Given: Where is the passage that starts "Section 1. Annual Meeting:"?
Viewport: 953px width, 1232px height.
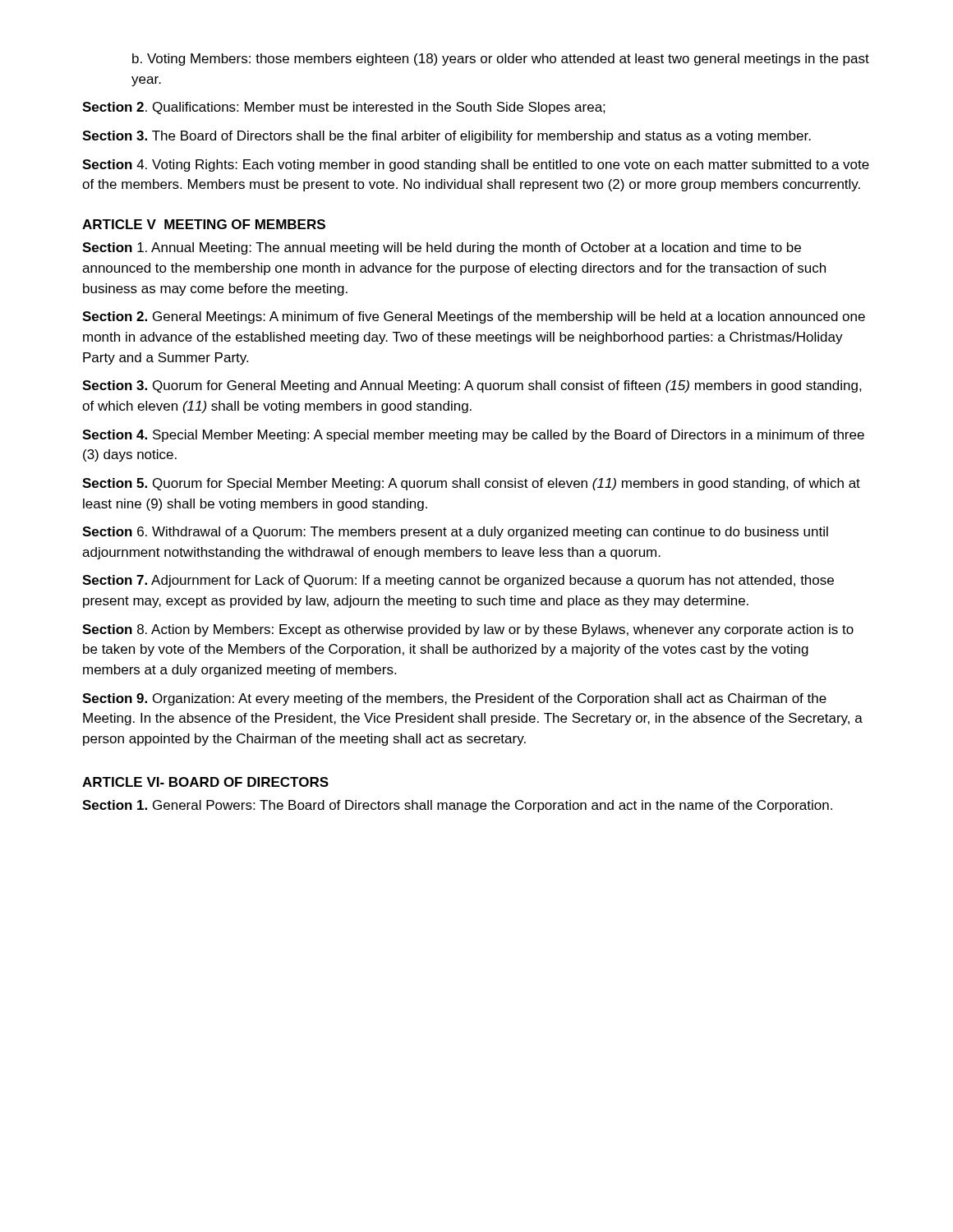Looking at the screenshot, I should (x=454, y=268).
